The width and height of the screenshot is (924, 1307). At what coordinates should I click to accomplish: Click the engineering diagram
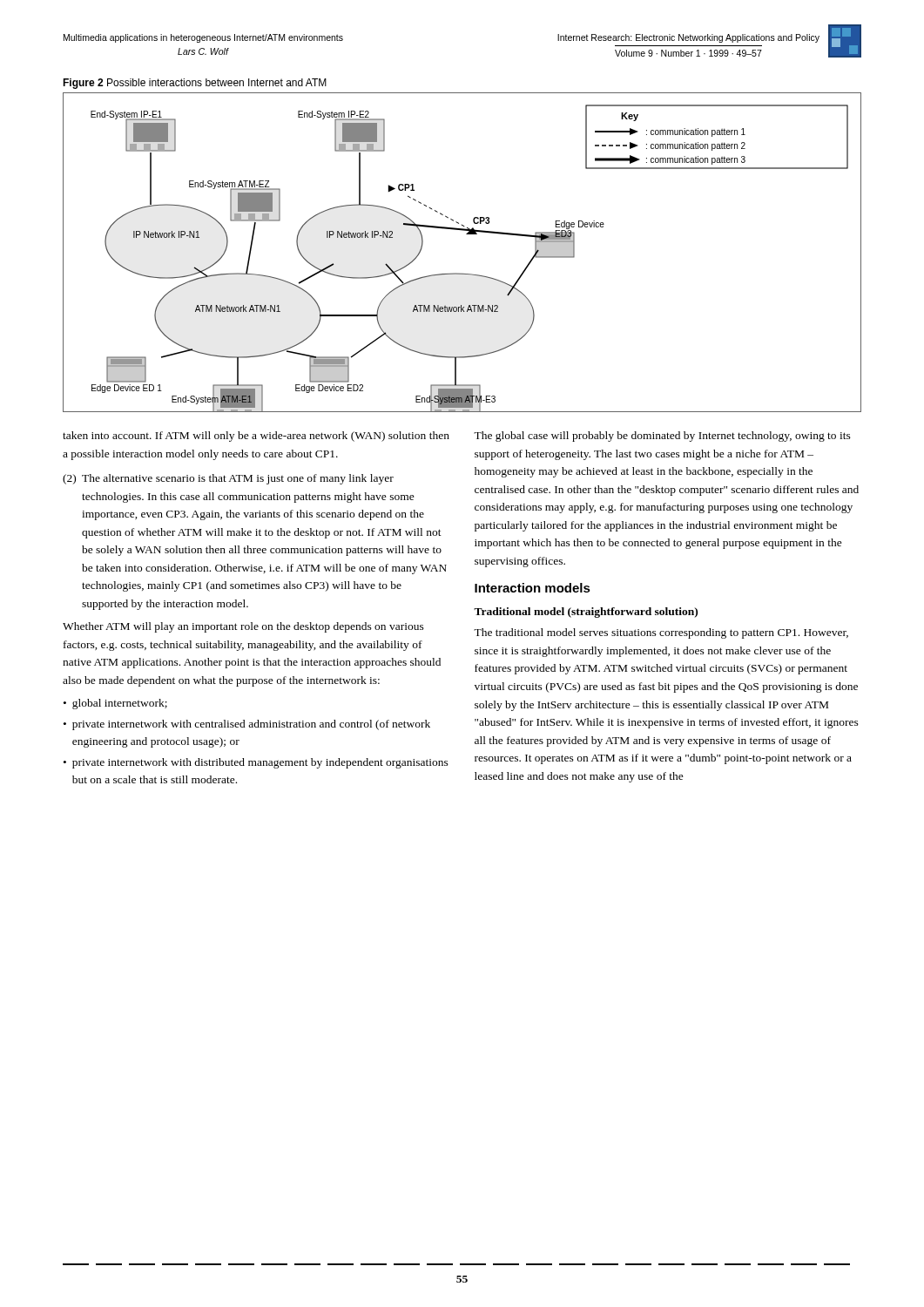(x=462, y=252)
